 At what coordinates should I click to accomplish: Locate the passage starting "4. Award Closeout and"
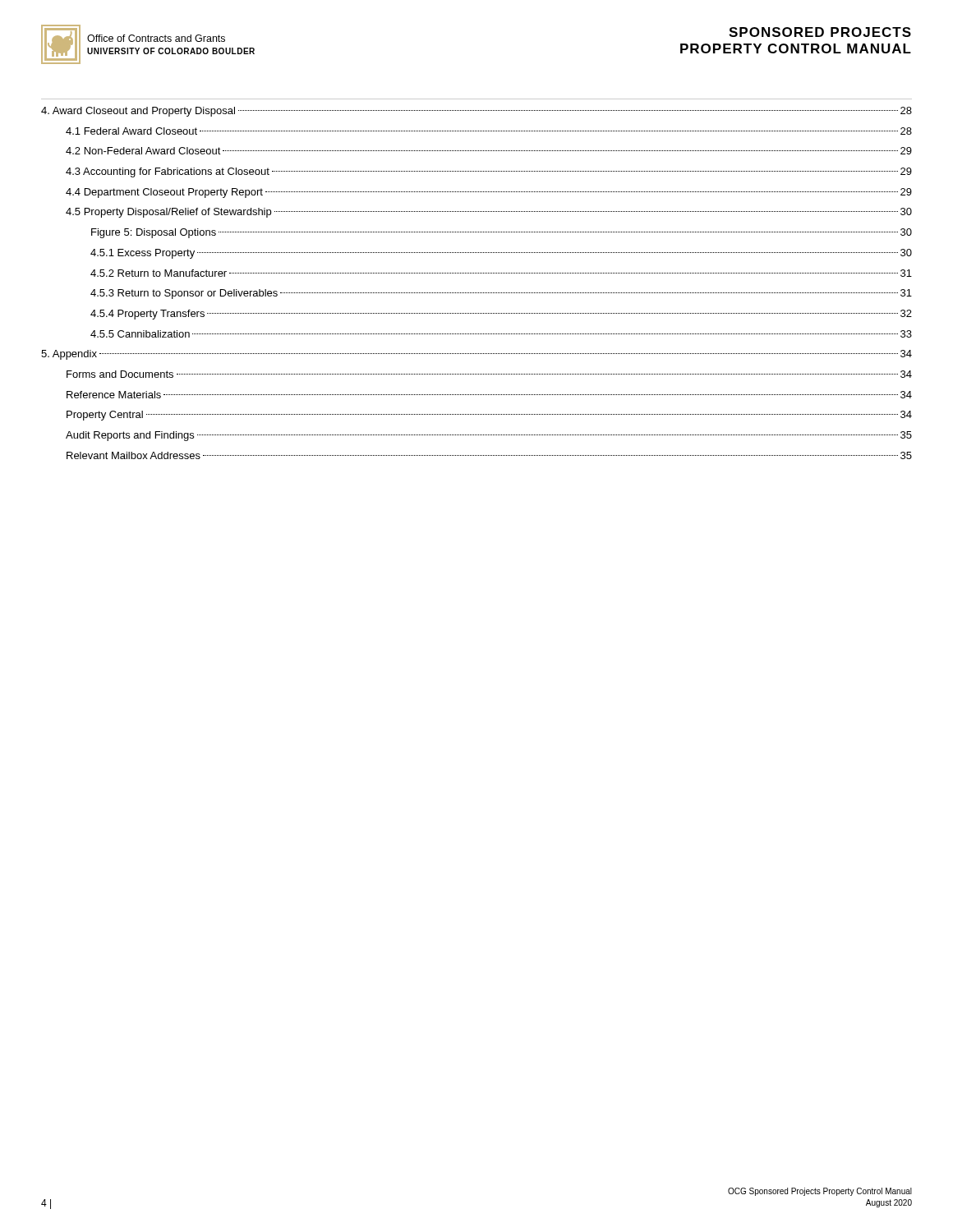point(476,282)
